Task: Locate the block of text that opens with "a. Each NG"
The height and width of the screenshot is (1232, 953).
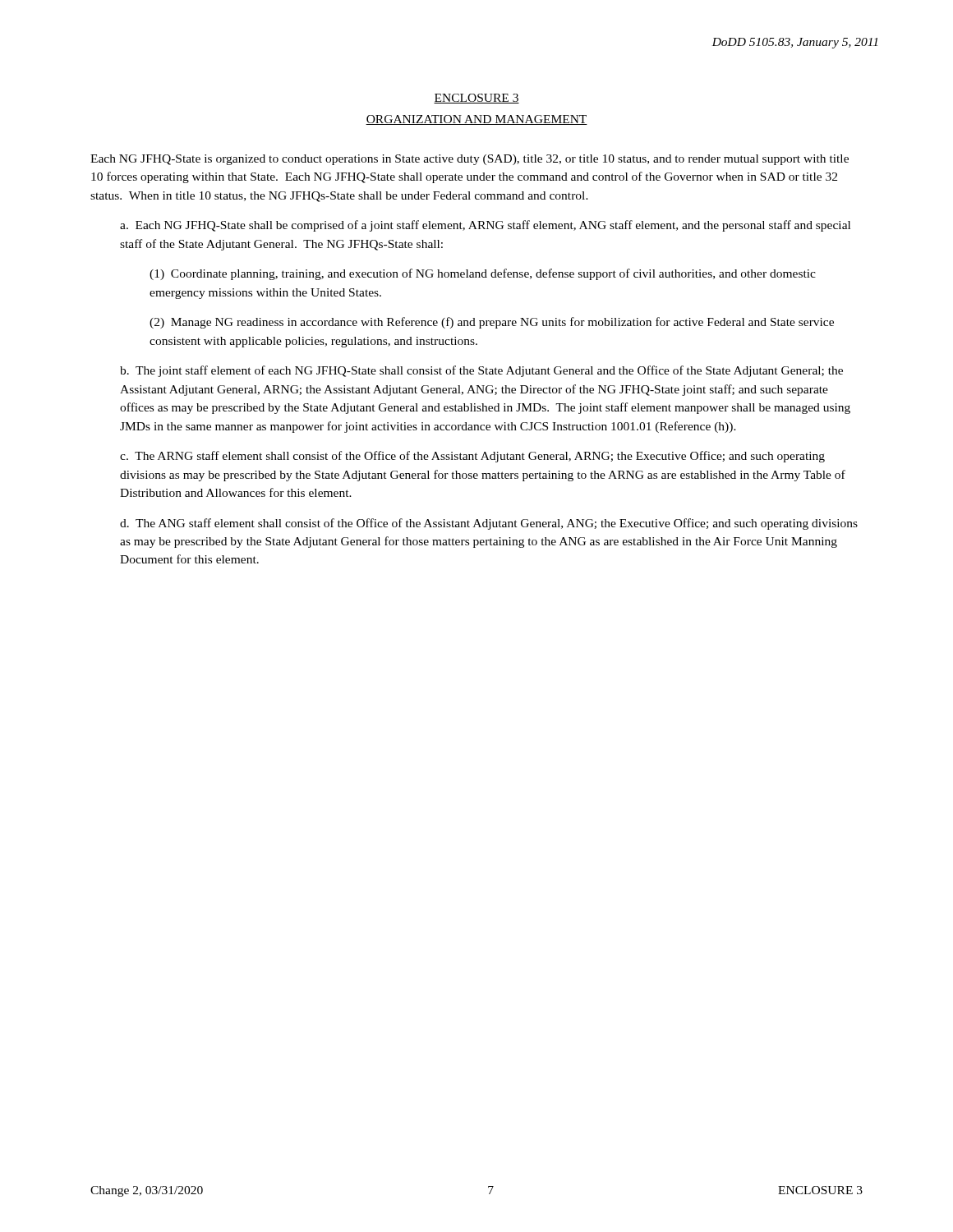Action: [x=486, y=234]
